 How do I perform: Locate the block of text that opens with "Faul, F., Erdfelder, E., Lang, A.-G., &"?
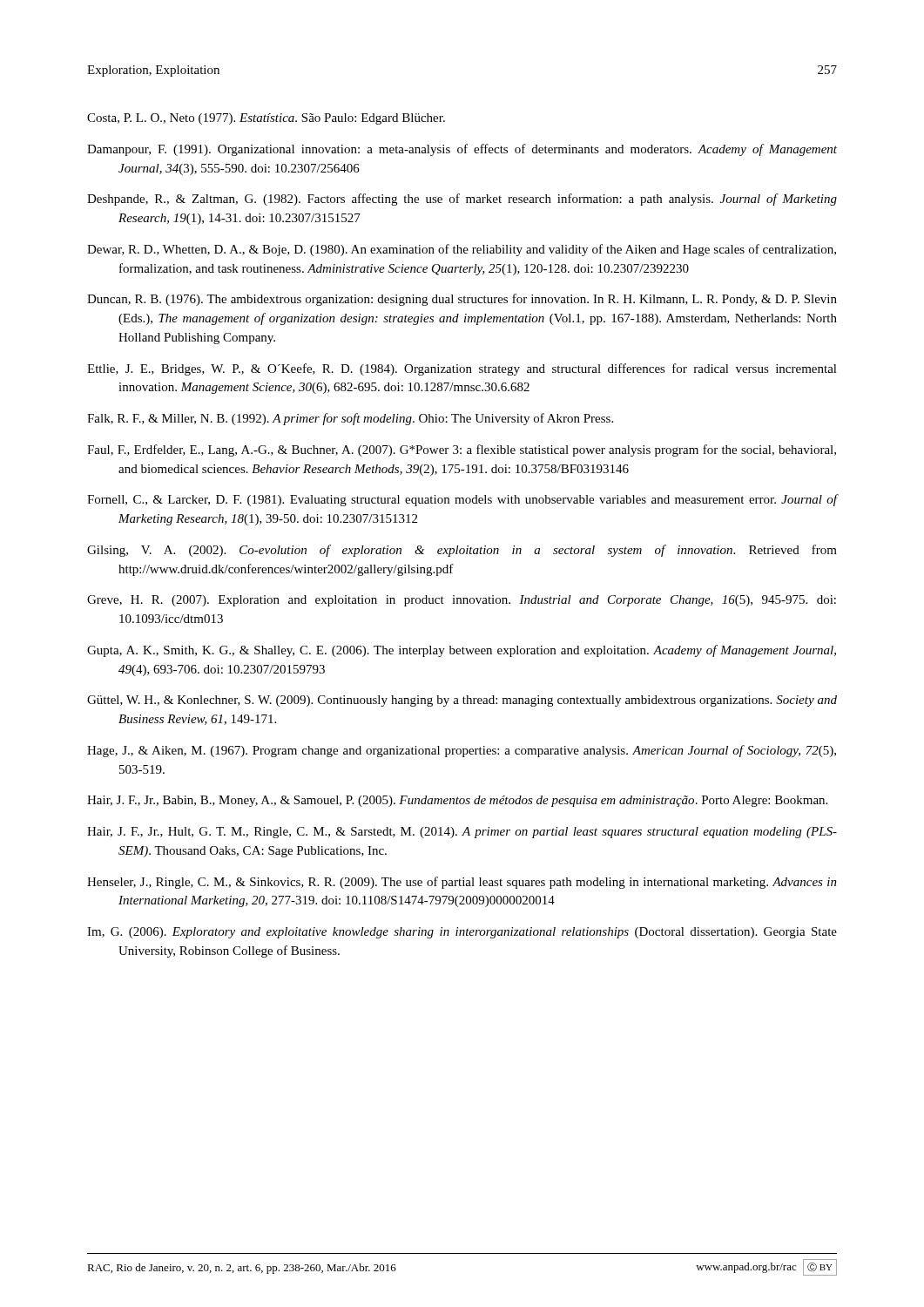click(x=462, y=460)
